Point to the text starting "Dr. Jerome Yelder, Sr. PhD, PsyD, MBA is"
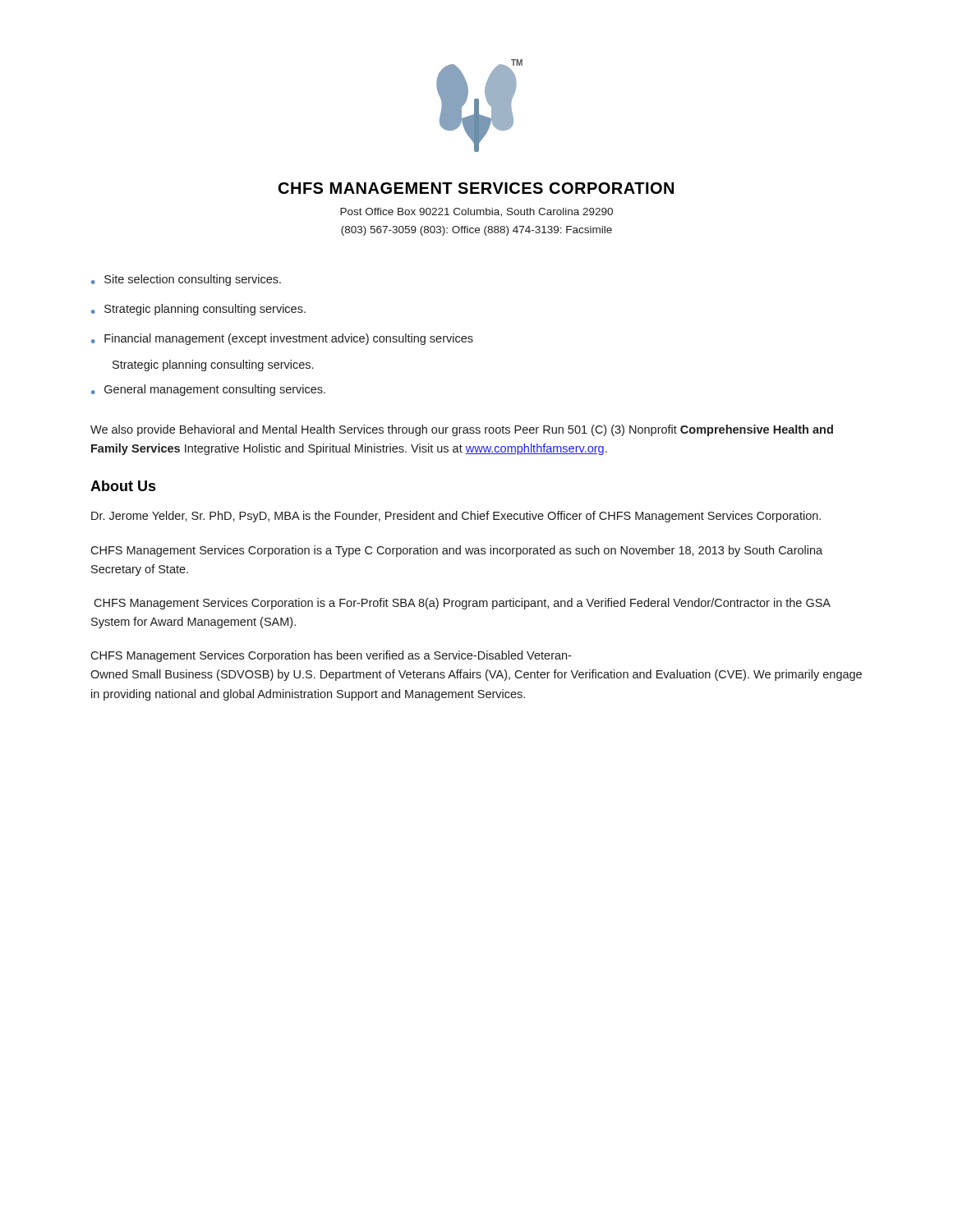Image resolution: width=953 pixels, height=1232 pixels. point(456,516)
